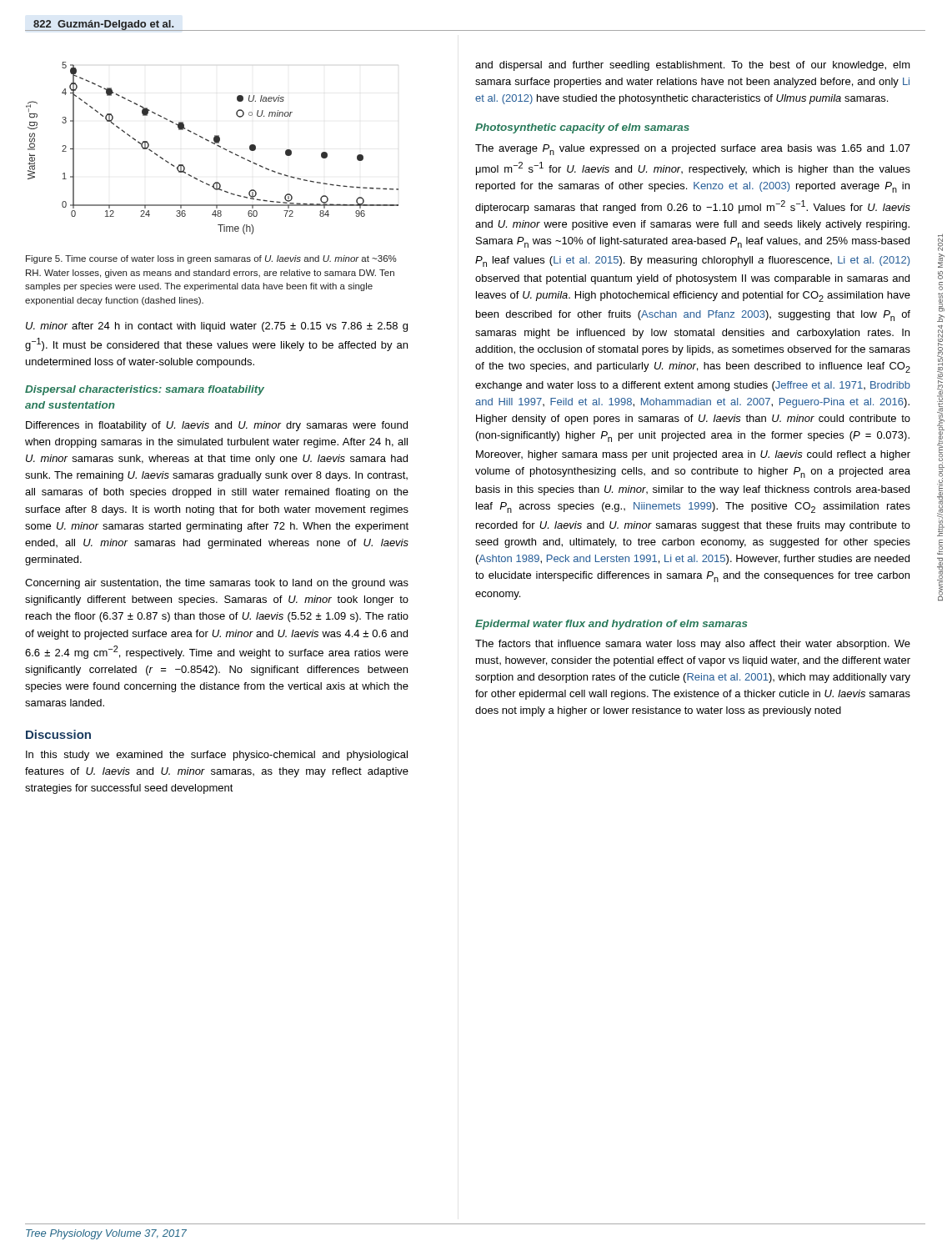Viewport: 952px width, 1251px height.
Task: Navigate to the element starting "The average Pn"
Action: [693, 371]
